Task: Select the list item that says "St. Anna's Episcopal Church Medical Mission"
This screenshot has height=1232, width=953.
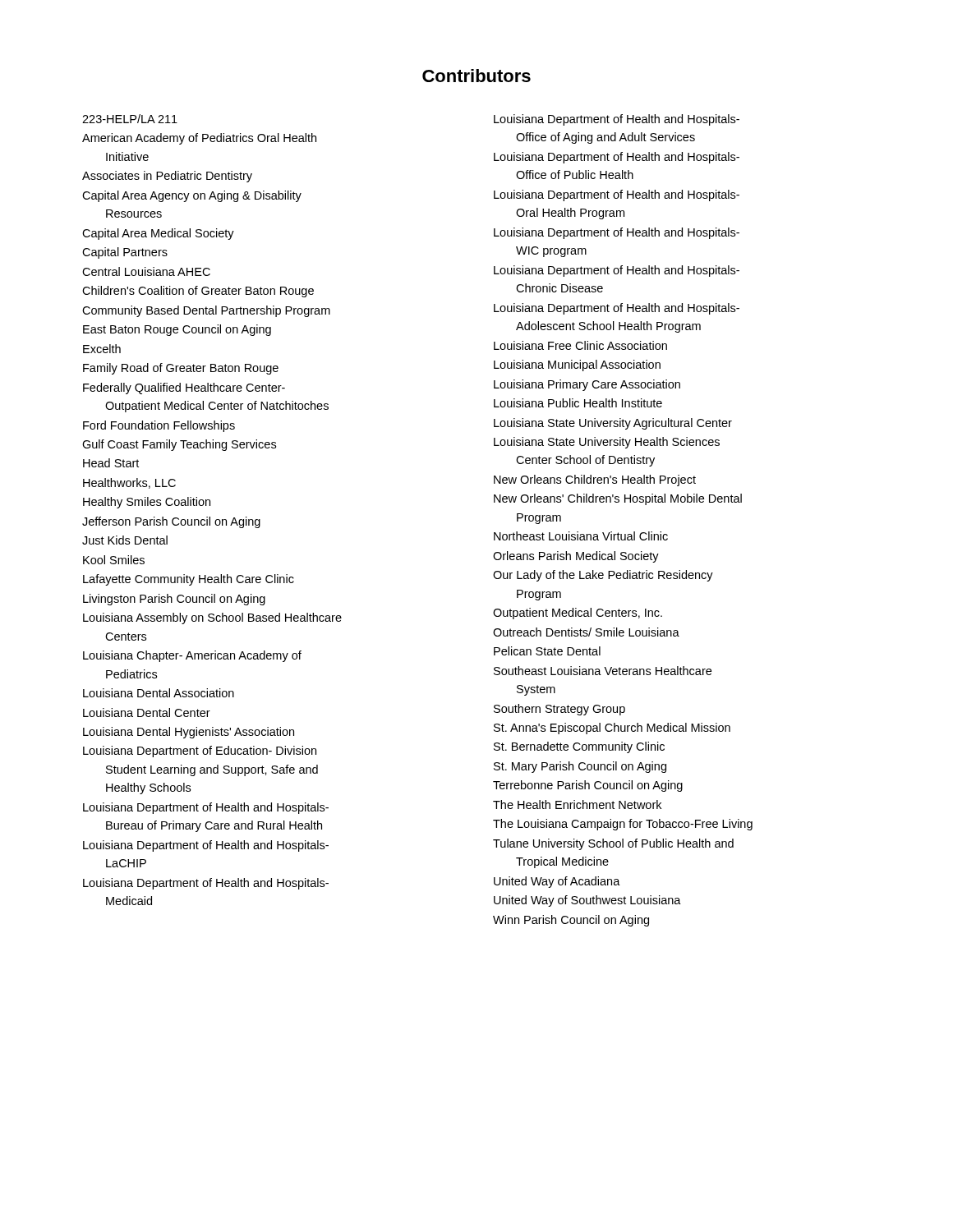Action: click(x=612, y=728)
